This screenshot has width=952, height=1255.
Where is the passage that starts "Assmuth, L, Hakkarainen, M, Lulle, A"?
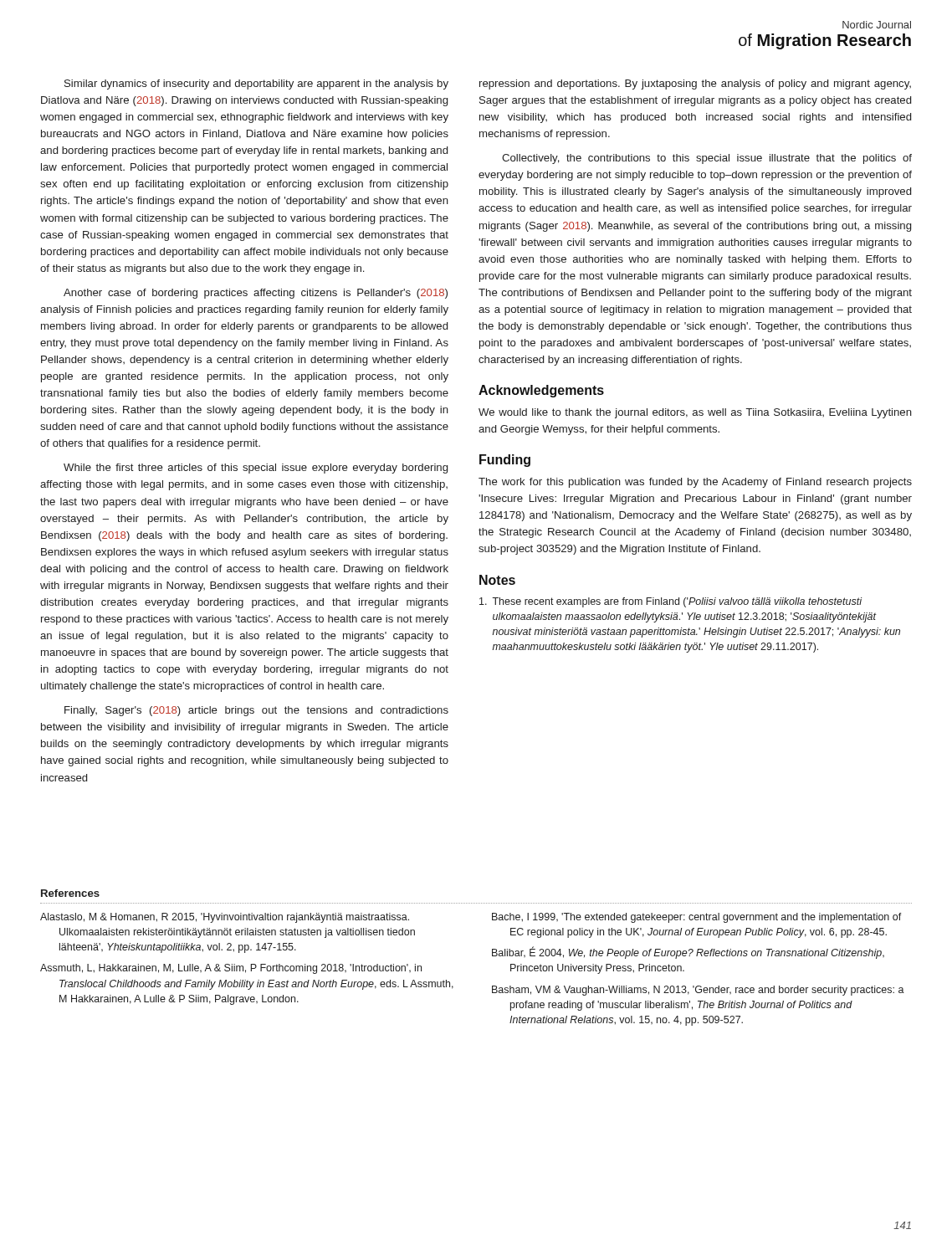pos(247,983)
